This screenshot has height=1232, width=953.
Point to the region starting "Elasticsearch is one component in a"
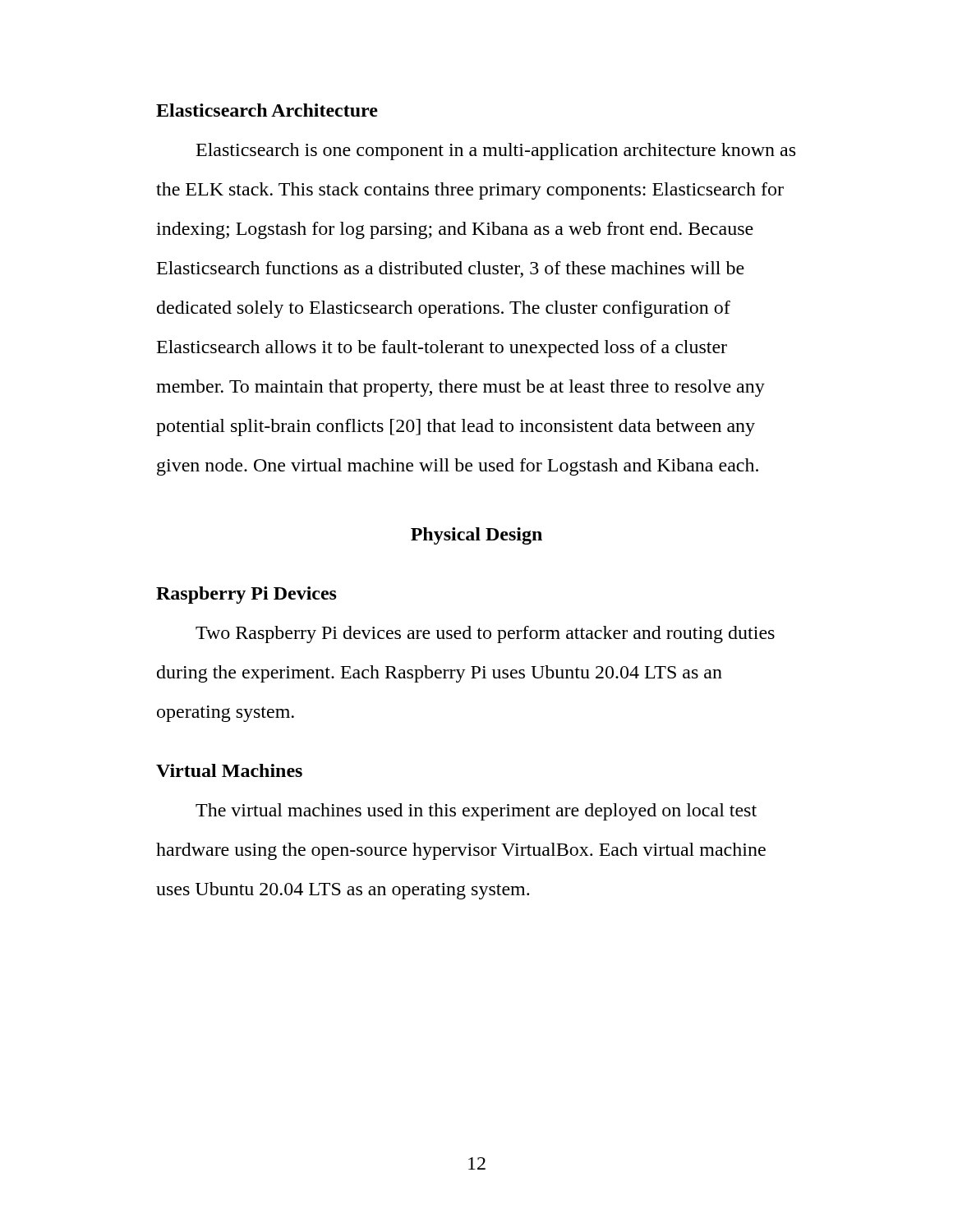(476, 307)
